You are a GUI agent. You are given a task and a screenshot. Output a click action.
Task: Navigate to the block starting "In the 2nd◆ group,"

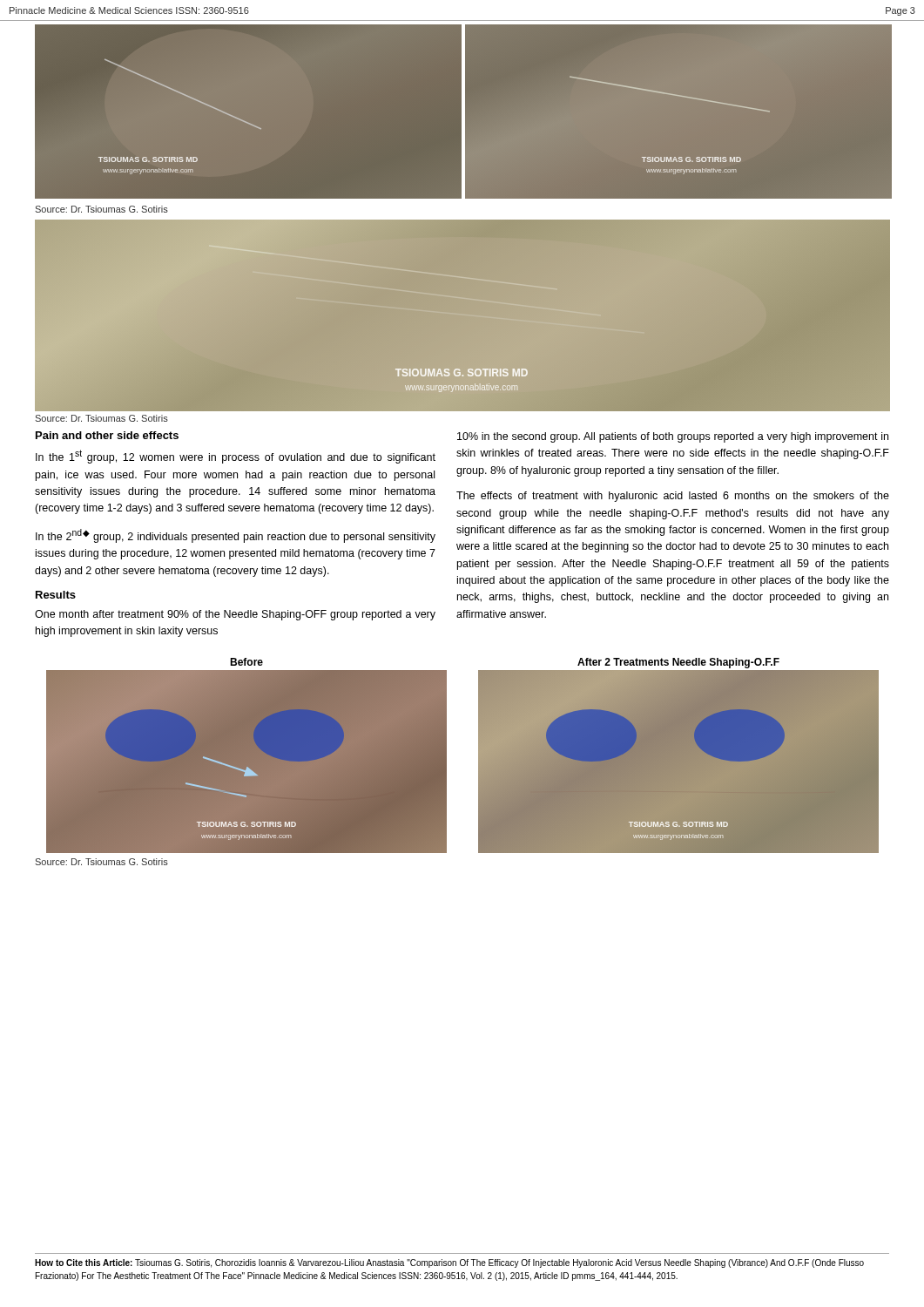point(235,552)
